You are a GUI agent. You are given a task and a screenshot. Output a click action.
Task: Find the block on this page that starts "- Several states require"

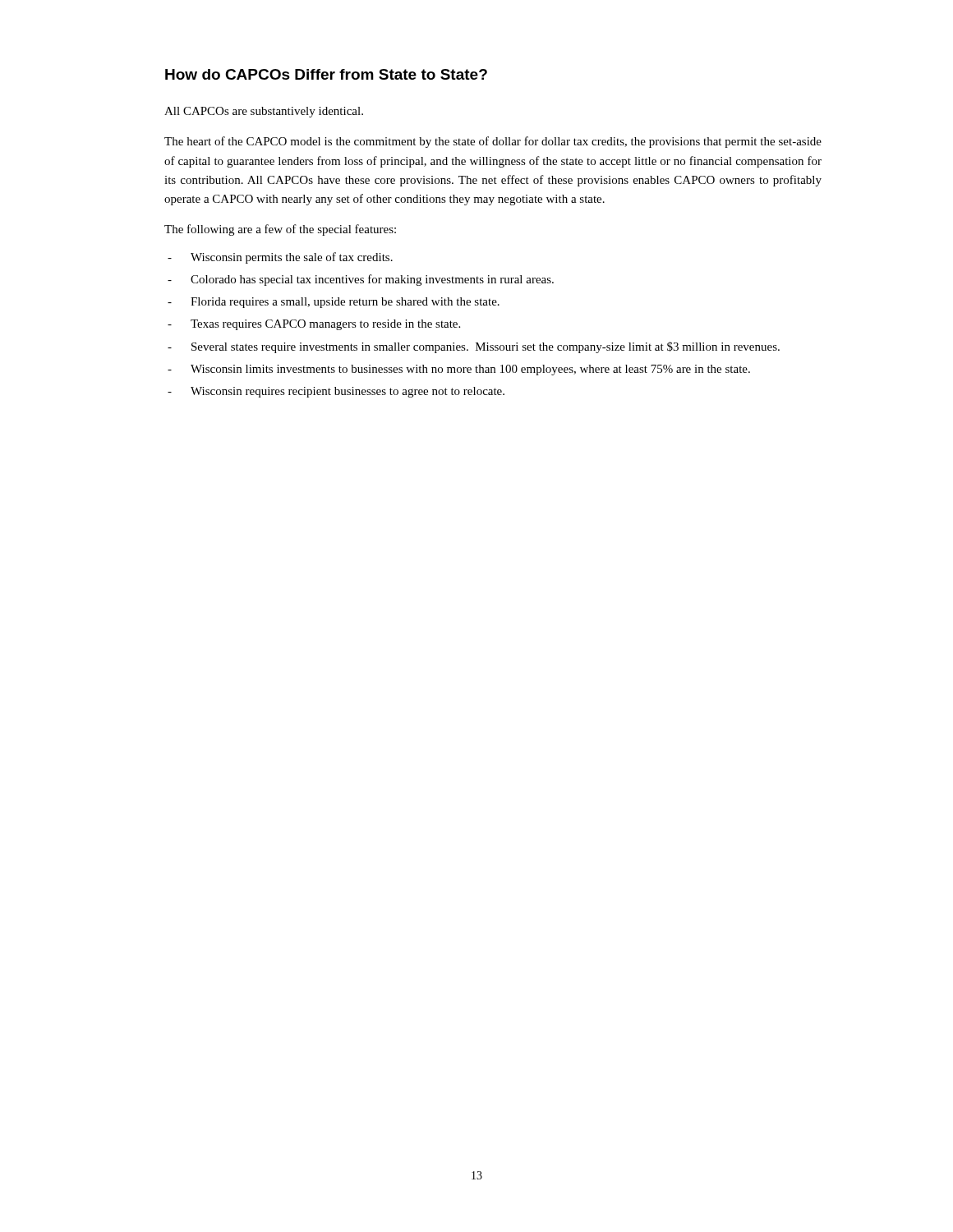[x=493, y=347]
